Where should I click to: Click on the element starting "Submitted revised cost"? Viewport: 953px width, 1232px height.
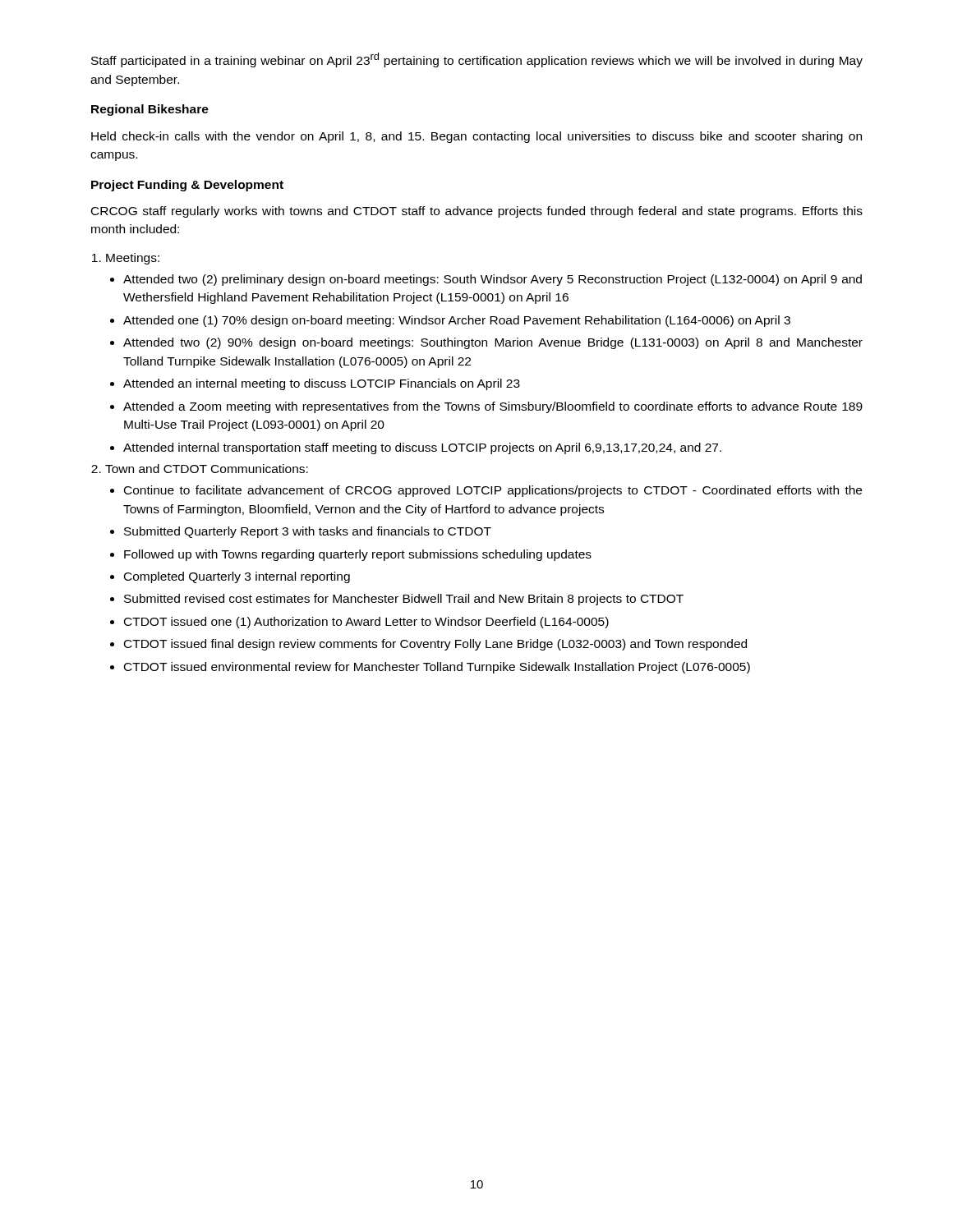[x=493, y=599]
